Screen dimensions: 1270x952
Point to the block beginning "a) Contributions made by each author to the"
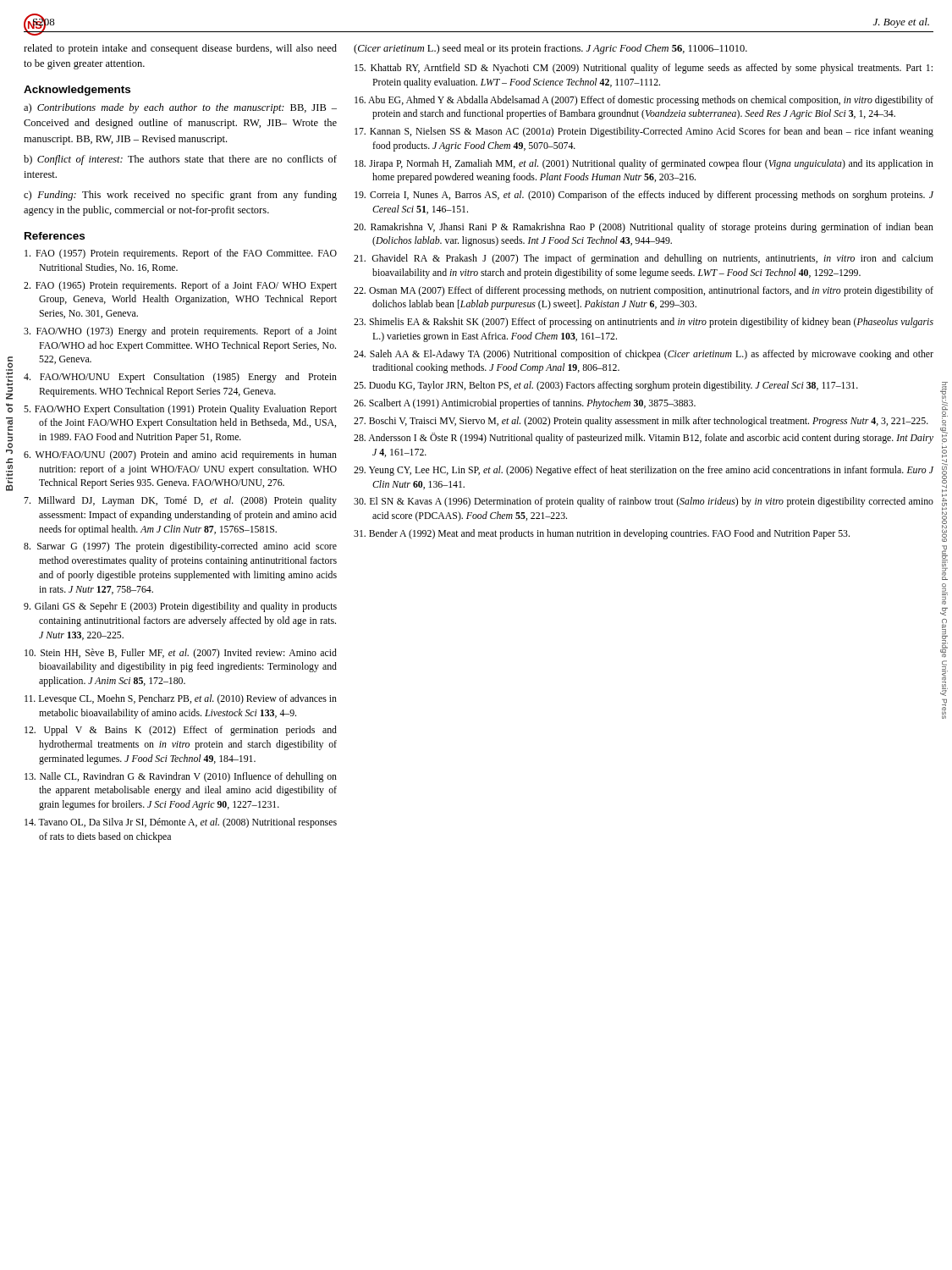coord(180,123)
